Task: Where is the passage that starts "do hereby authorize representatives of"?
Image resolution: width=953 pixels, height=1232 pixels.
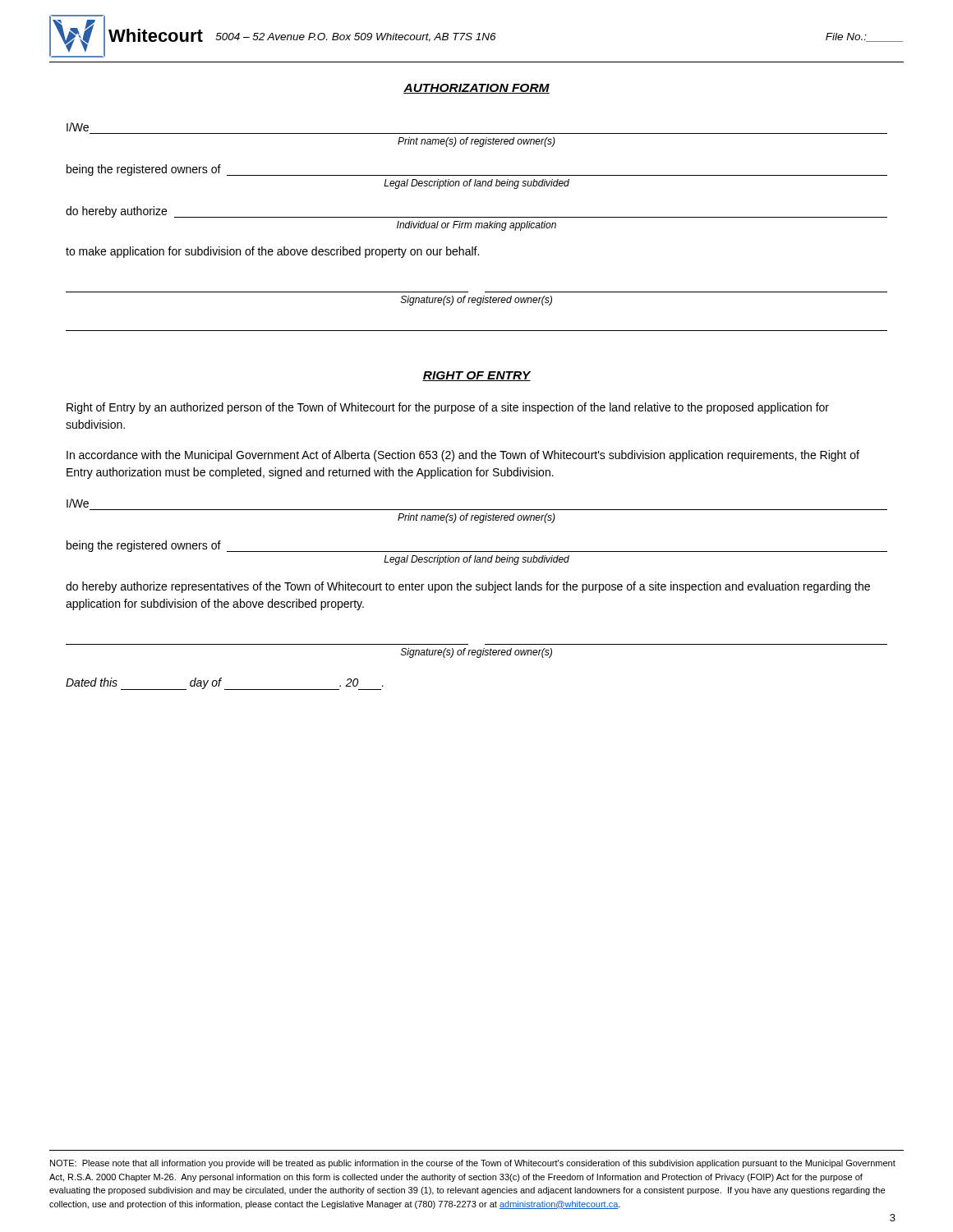Action: (x=468, y=595)
